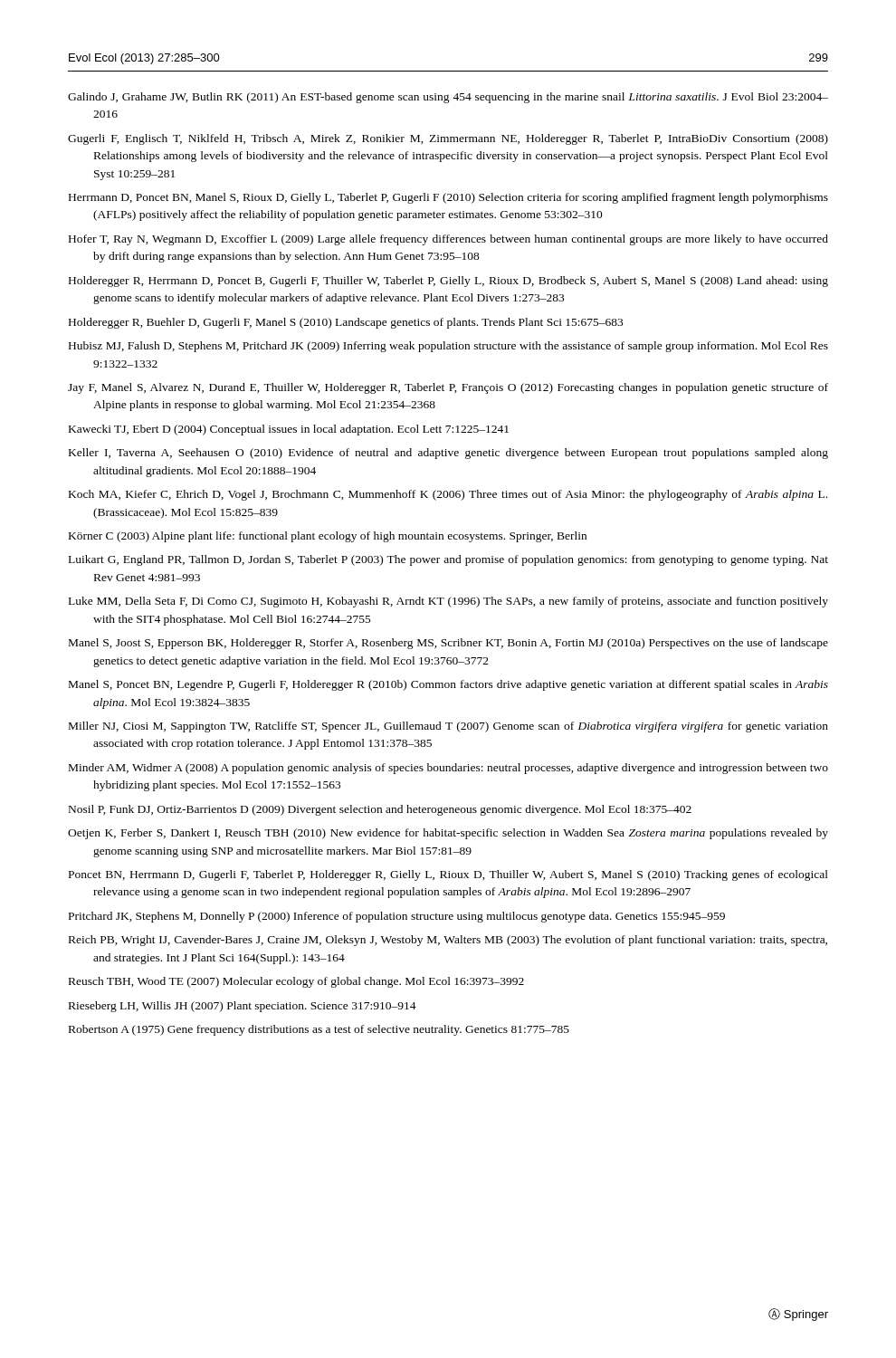Locate the block of text that opens with "Luke MM, Della Seta F, Di Como CJ,"
896x1358 pixels.
tap(448, 610)
